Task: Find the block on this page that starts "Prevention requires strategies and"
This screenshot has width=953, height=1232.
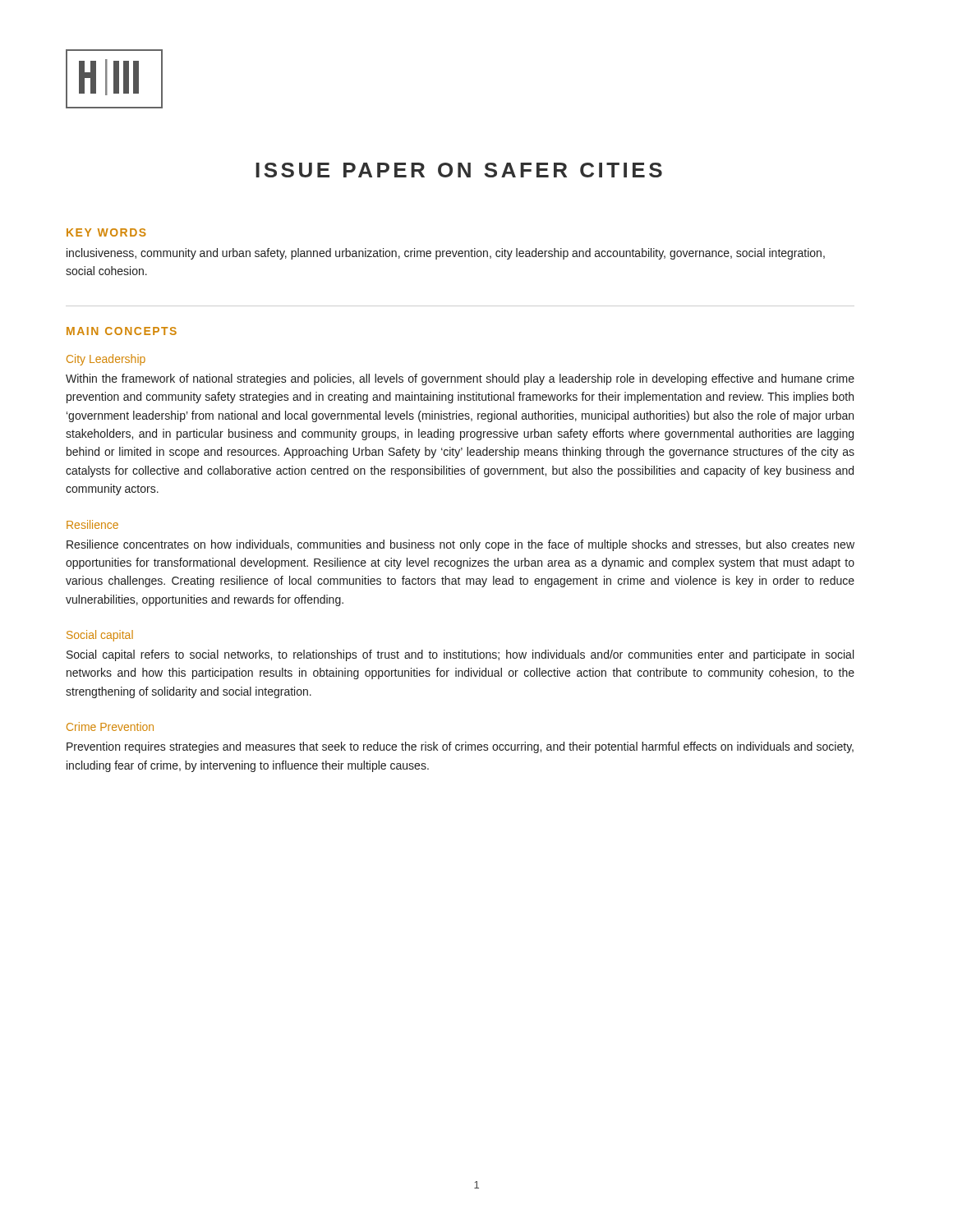Action: 460,756
